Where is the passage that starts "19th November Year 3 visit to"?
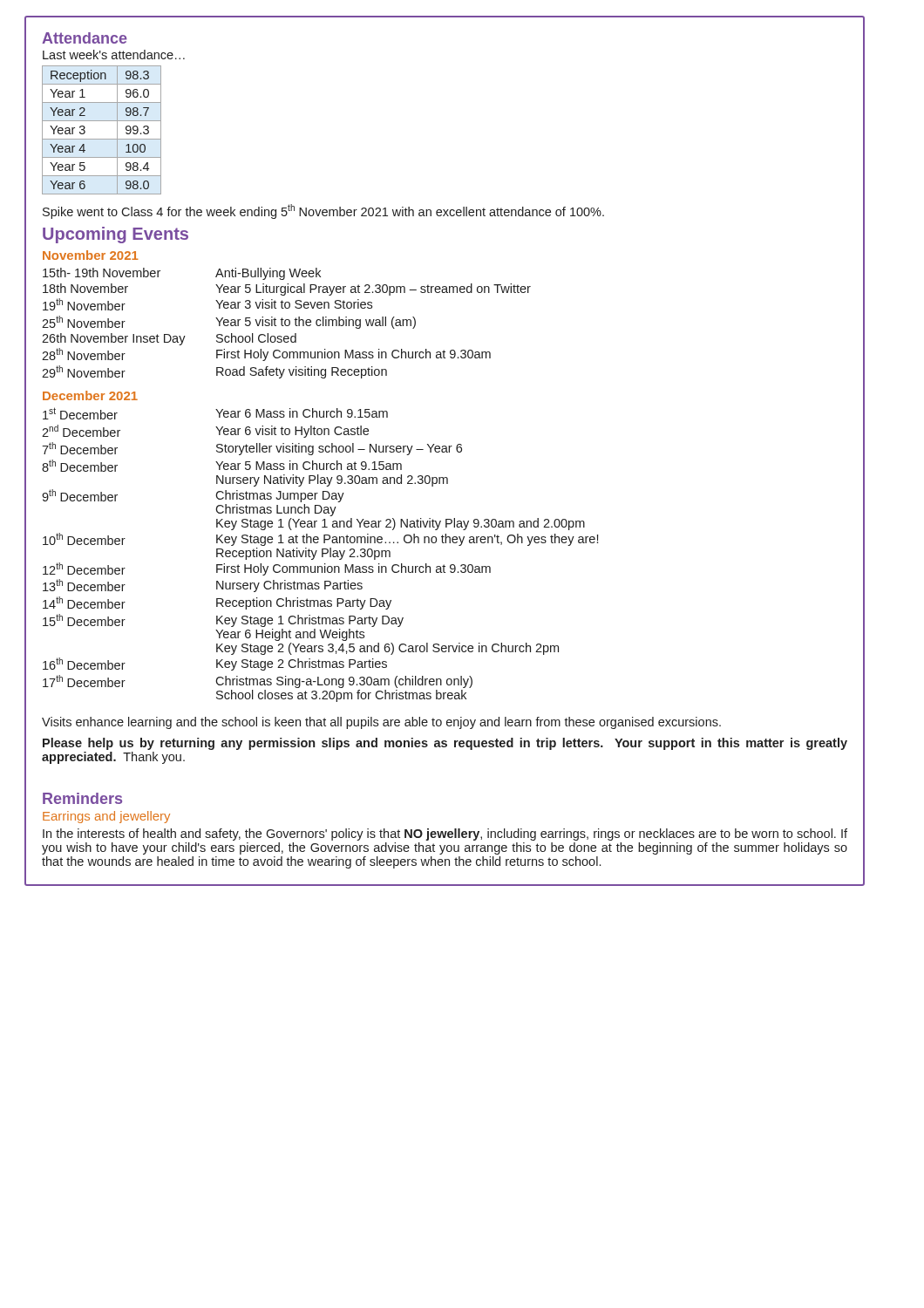 (x=85, y=306)
